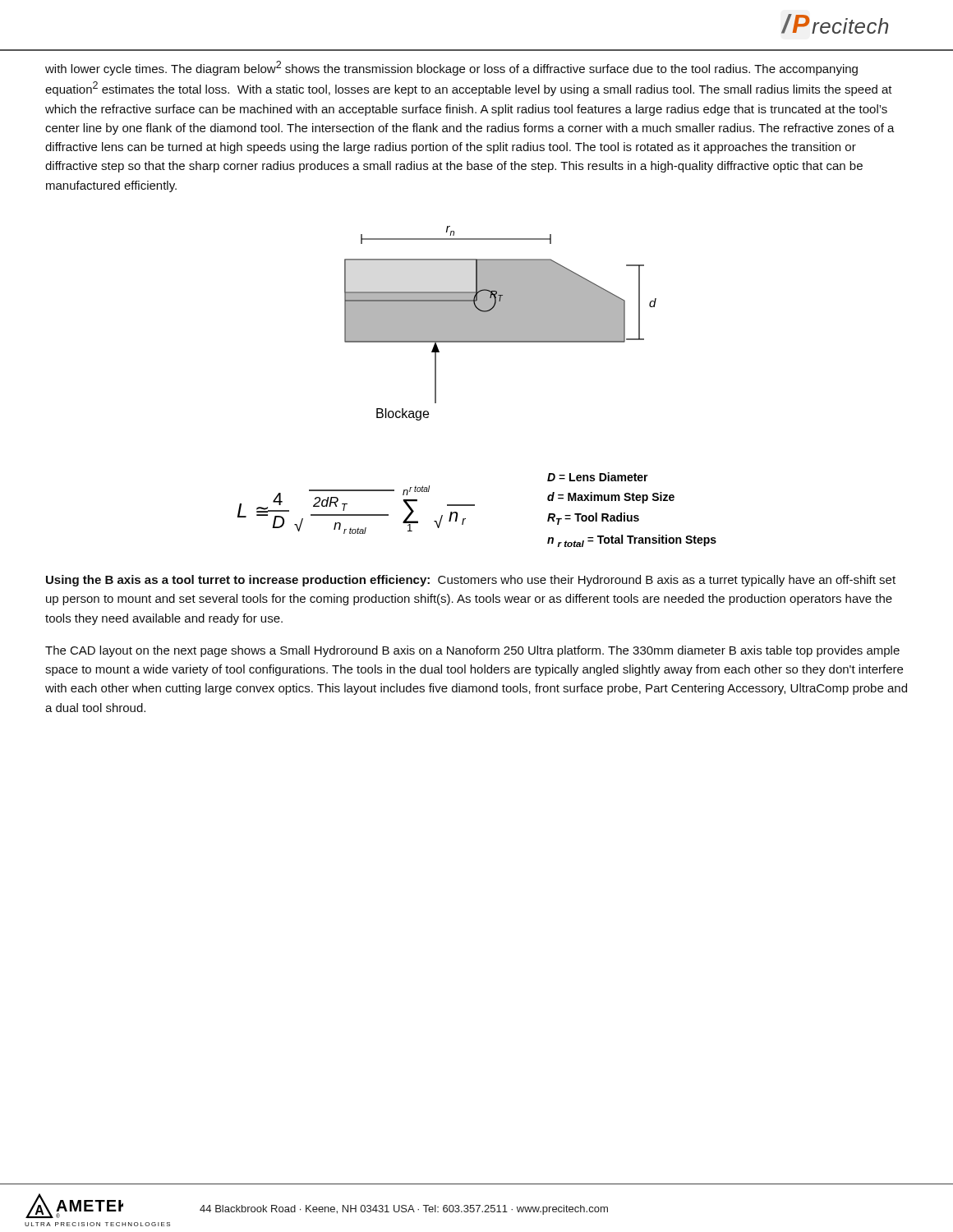Screen dimensions: 1232x953
Task: Where is the passage that starts "with lower cycle"?
Action: point(470,125)
